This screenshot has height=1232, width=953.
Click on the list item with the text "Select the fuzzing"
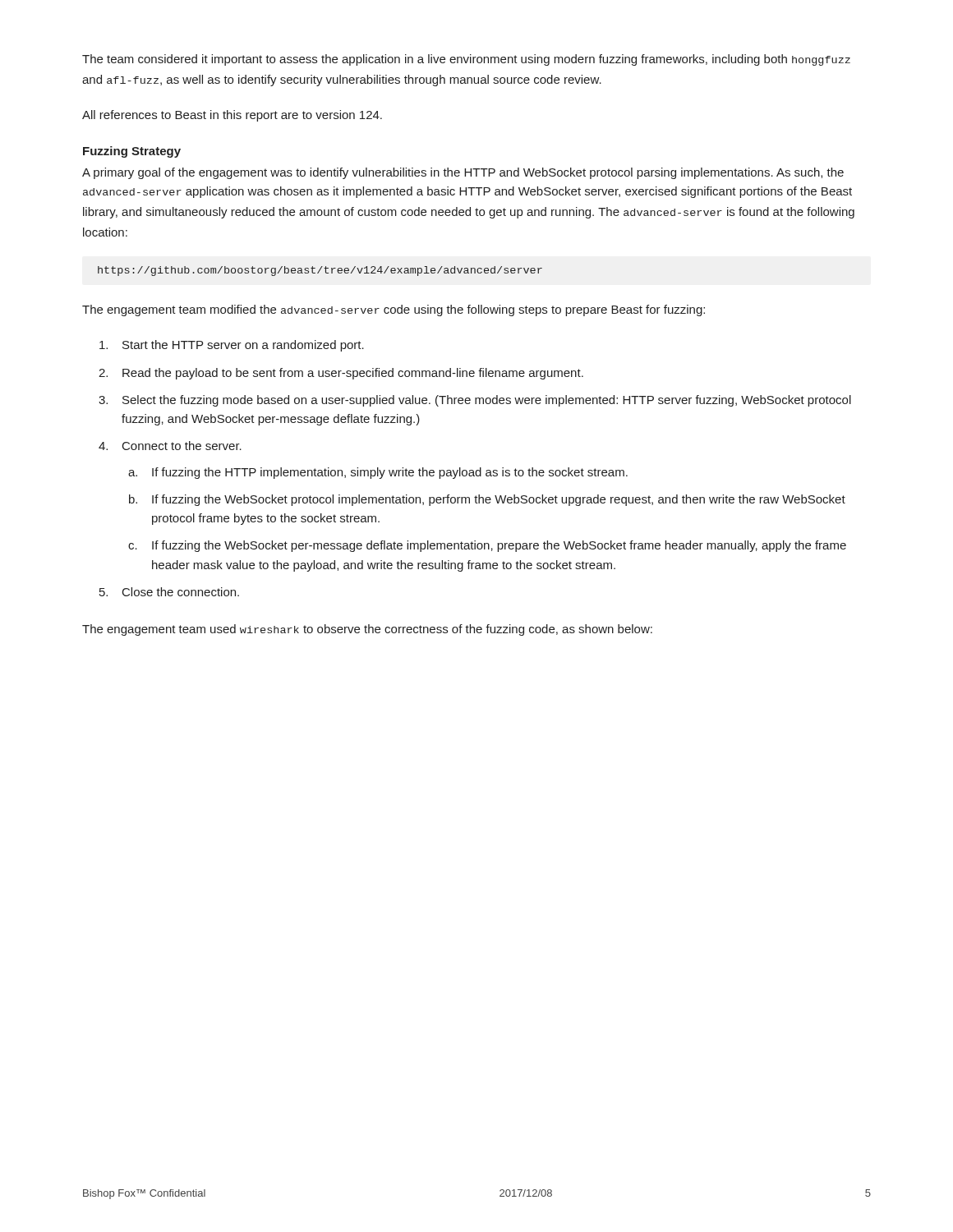(486, 409)
